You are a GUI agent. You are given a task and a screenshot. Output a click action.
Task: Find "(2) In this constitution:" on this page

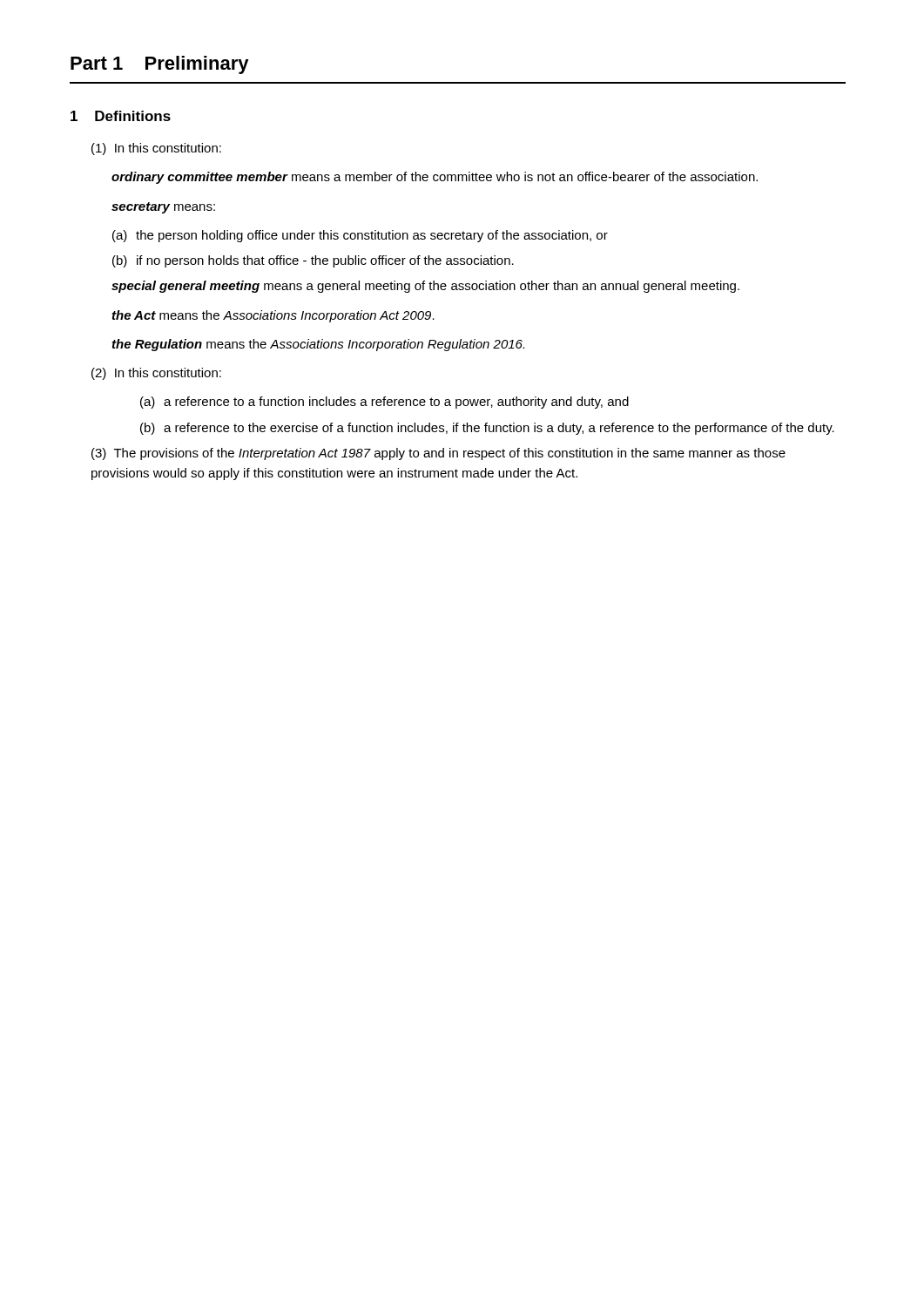[x=156, y=372]
